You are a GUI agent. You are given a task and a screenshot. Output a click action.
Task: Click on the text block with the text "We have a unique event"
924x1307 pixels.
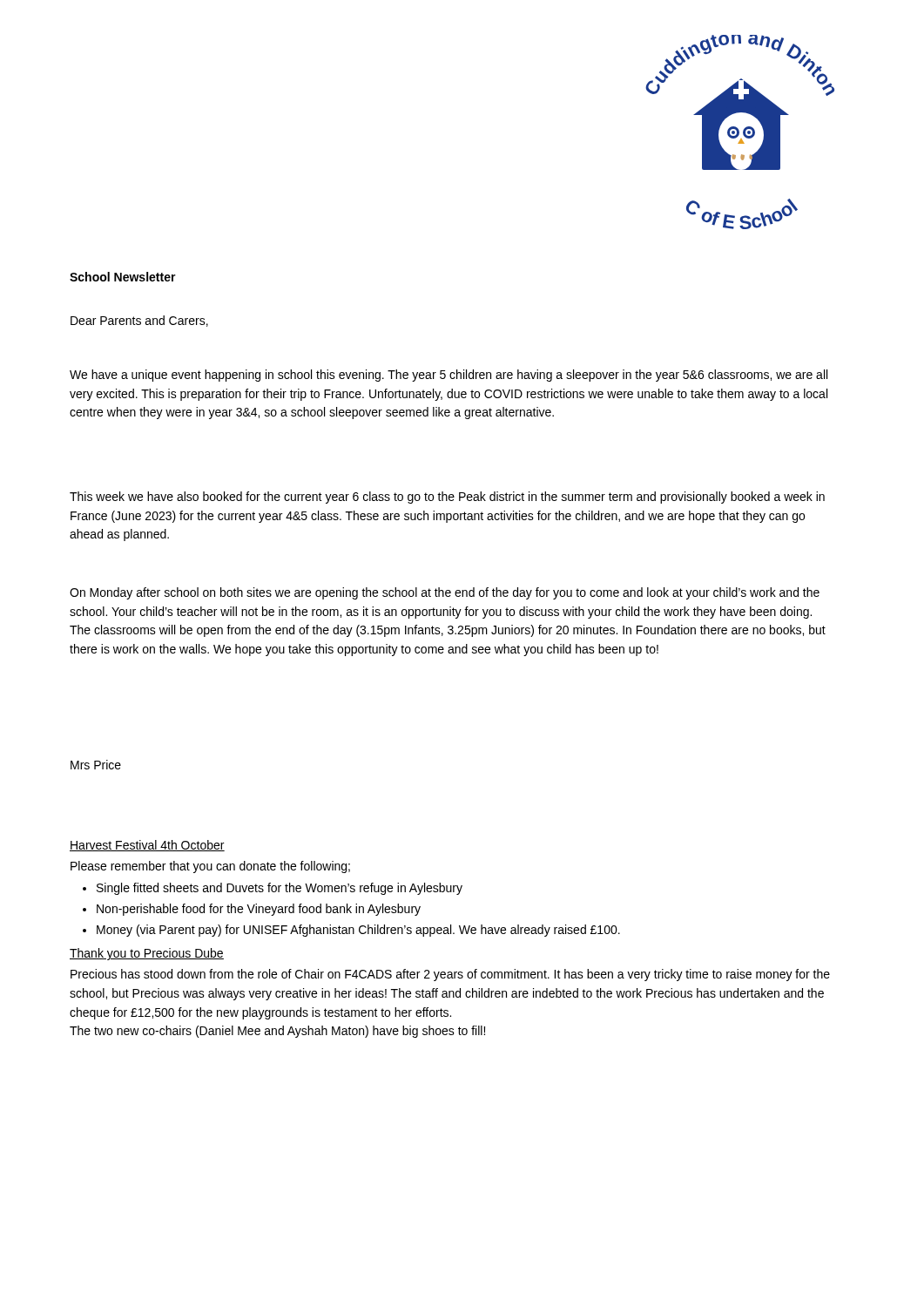coord(449,394)
